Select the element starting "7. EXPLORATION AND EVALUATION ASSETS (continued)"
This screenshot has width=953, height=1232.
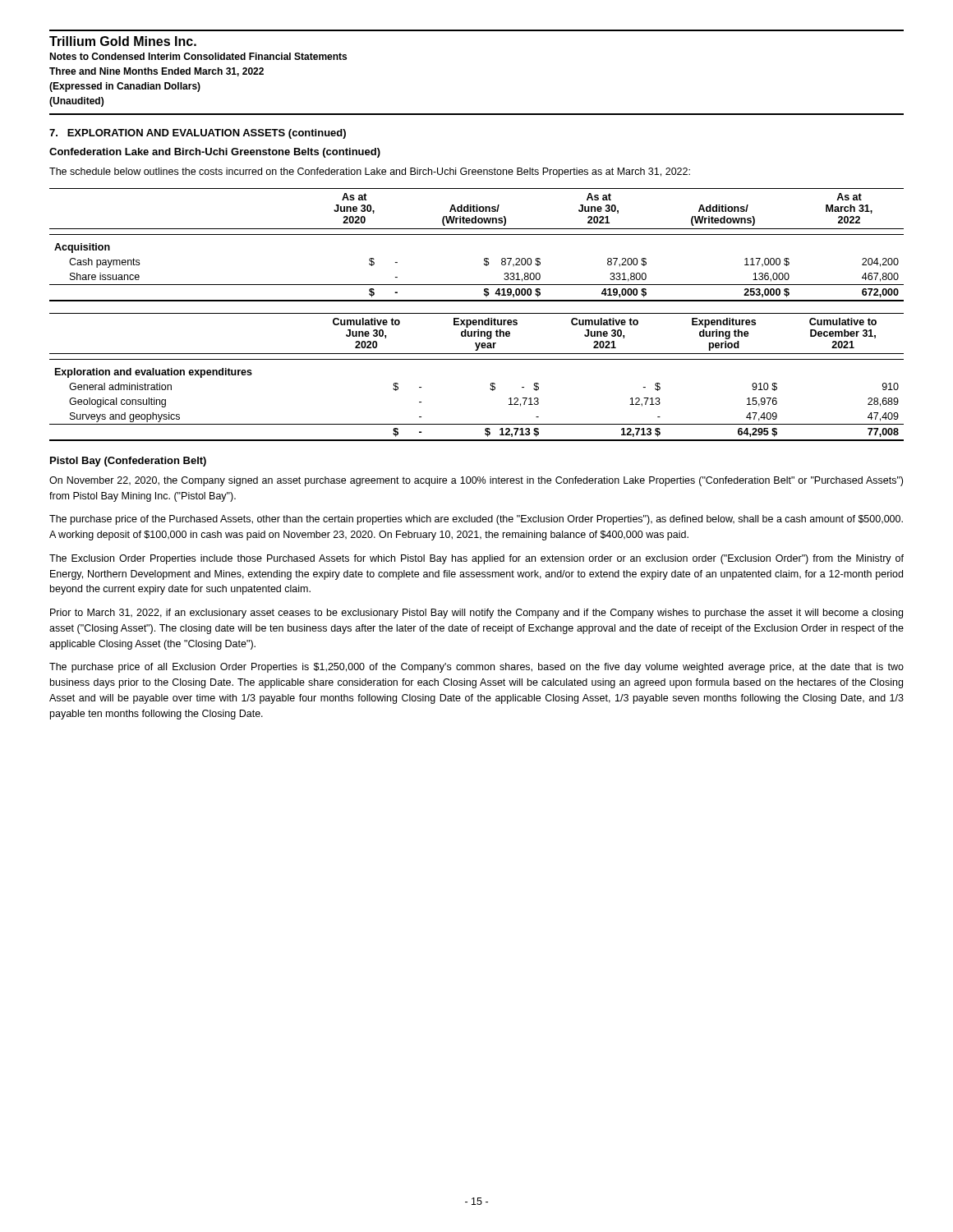(198, 133)
